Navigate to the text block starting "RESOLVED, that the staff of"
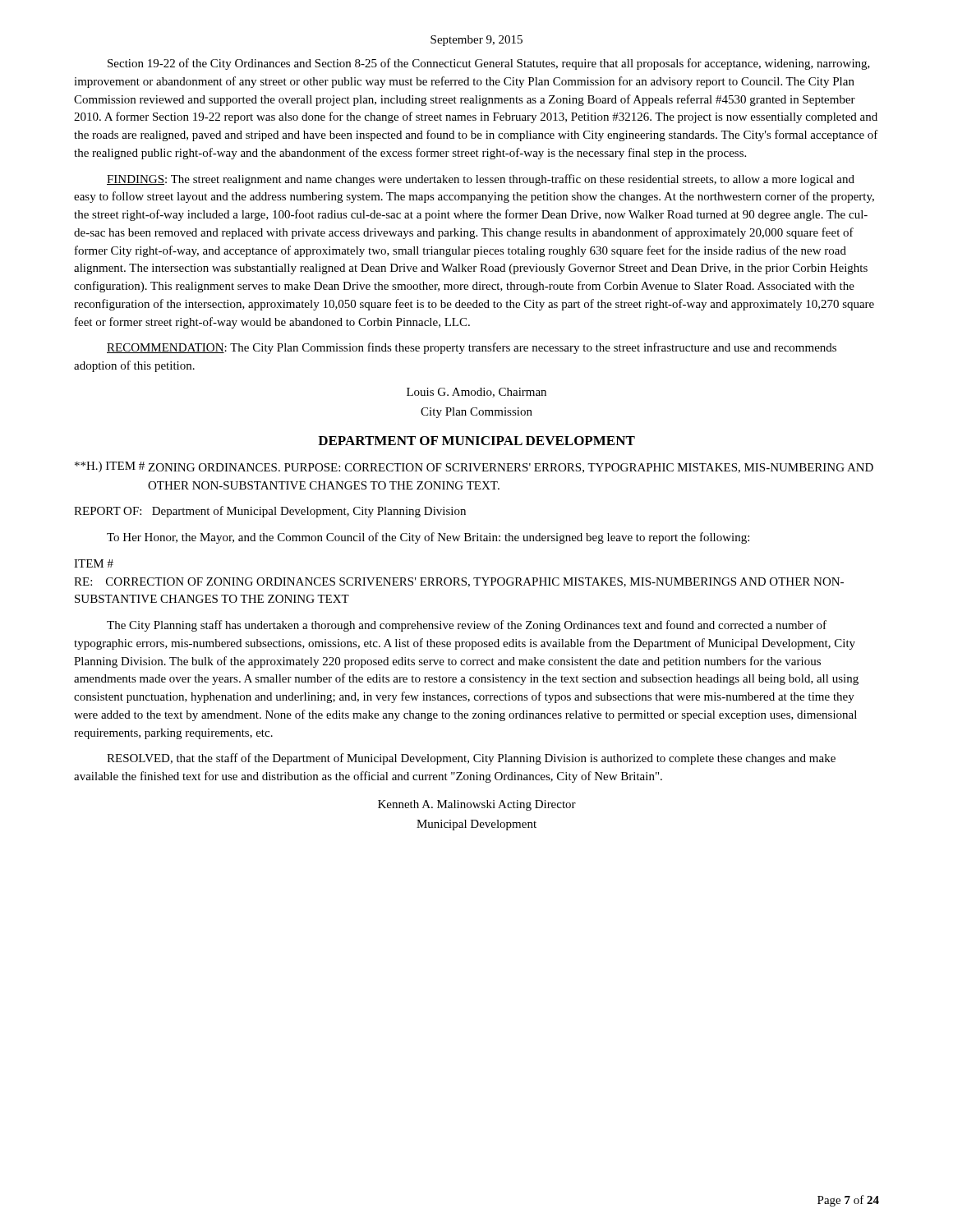The image size is (953, 1232). pos(455,767)
